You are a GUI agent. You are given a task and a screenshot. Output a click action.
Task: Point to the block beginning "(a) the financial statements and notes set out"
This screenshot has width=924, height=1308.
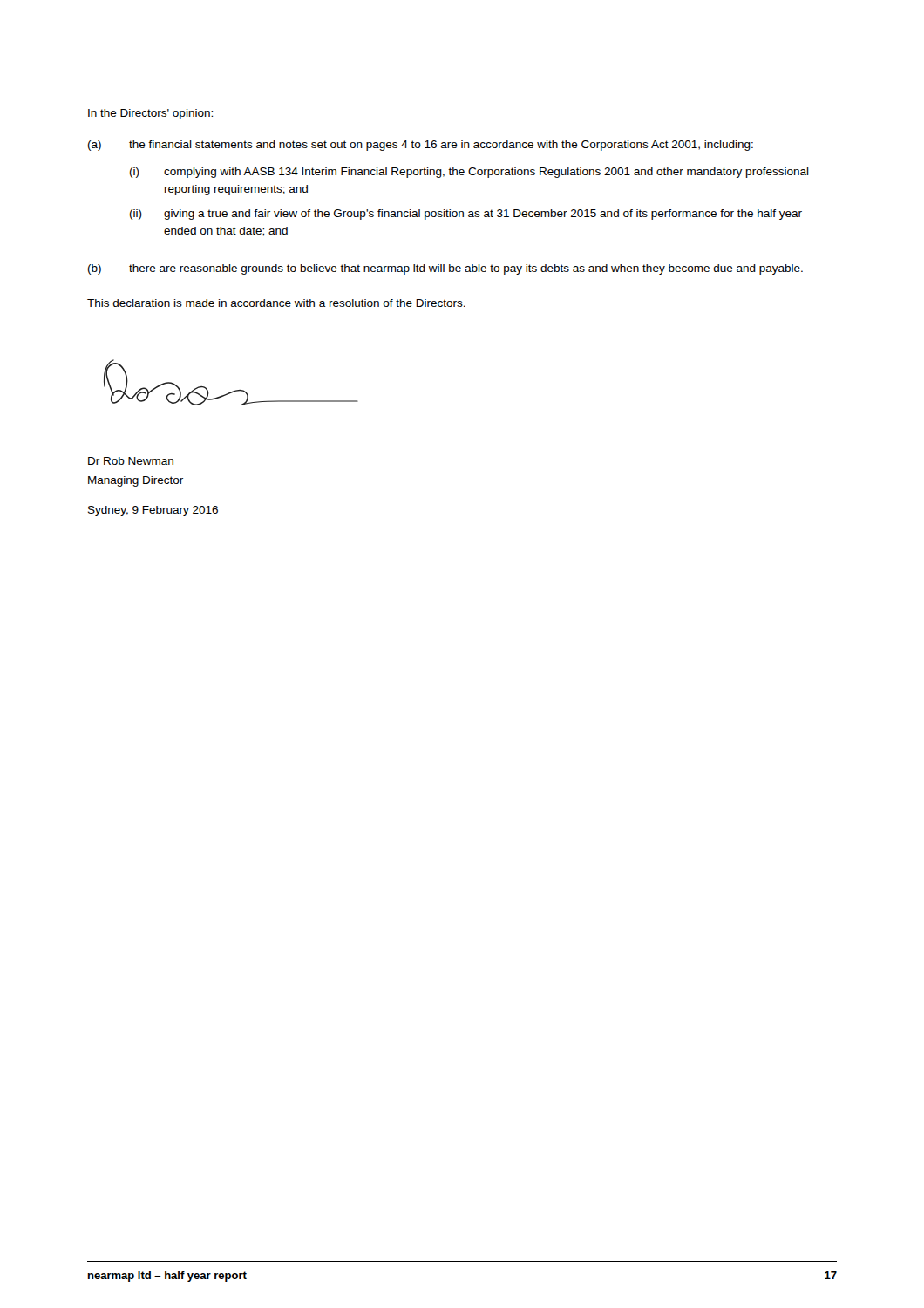coord(421,146)
